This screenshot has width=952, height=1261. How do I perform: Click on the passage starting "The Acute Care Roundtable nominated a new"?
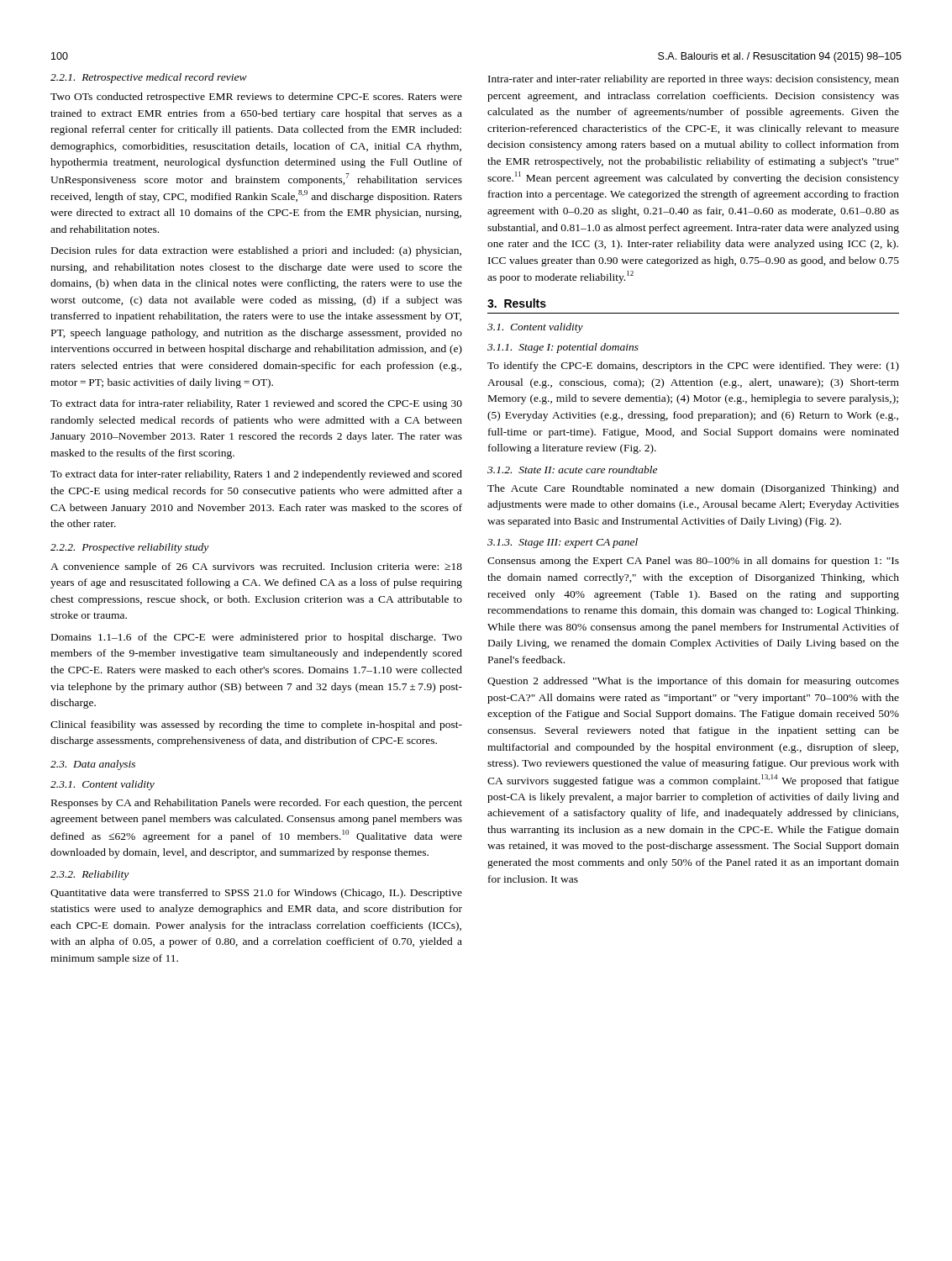(x=693, y=504)
